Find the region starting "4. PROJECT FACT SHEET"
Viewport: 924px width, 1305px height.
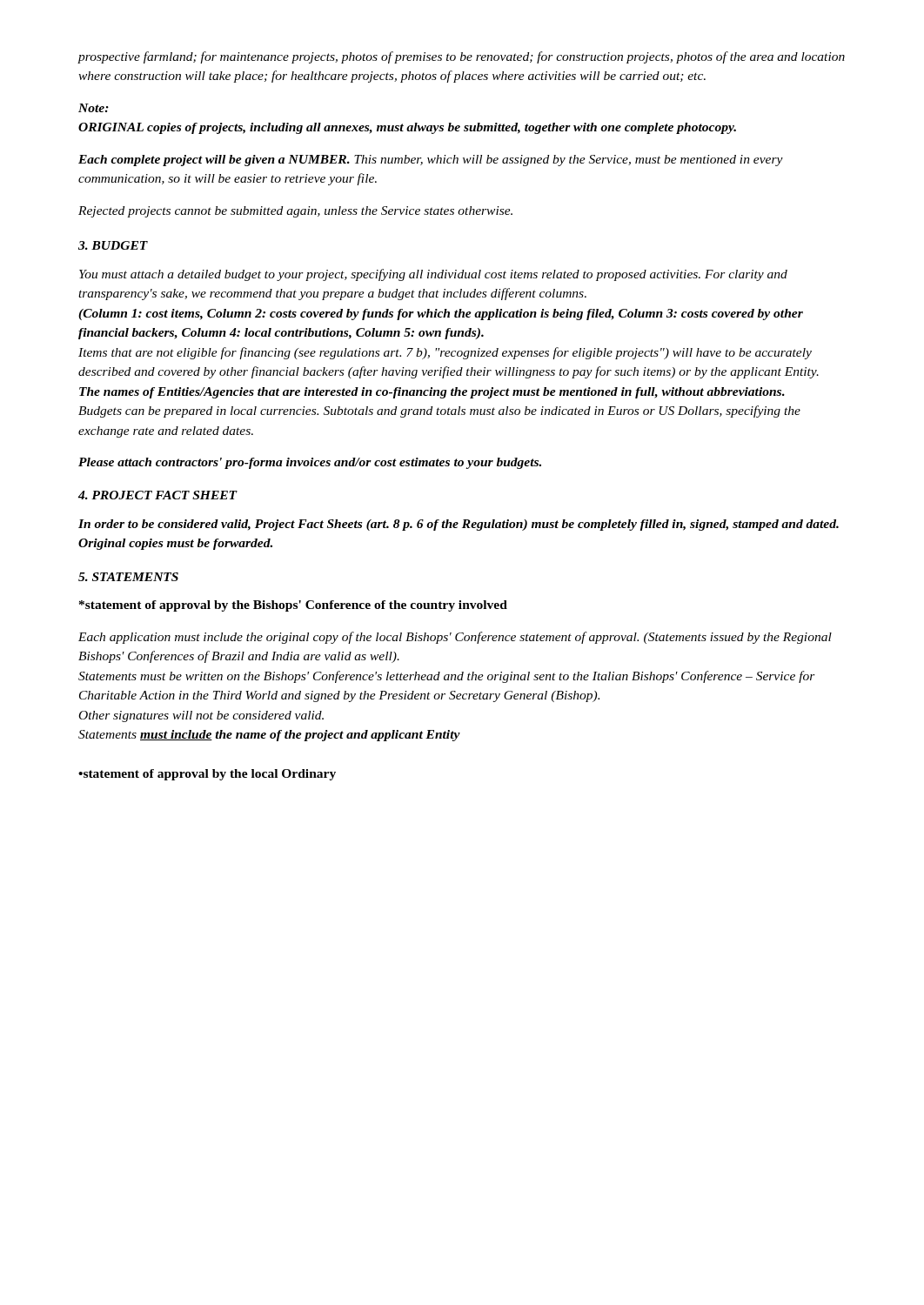158,495
